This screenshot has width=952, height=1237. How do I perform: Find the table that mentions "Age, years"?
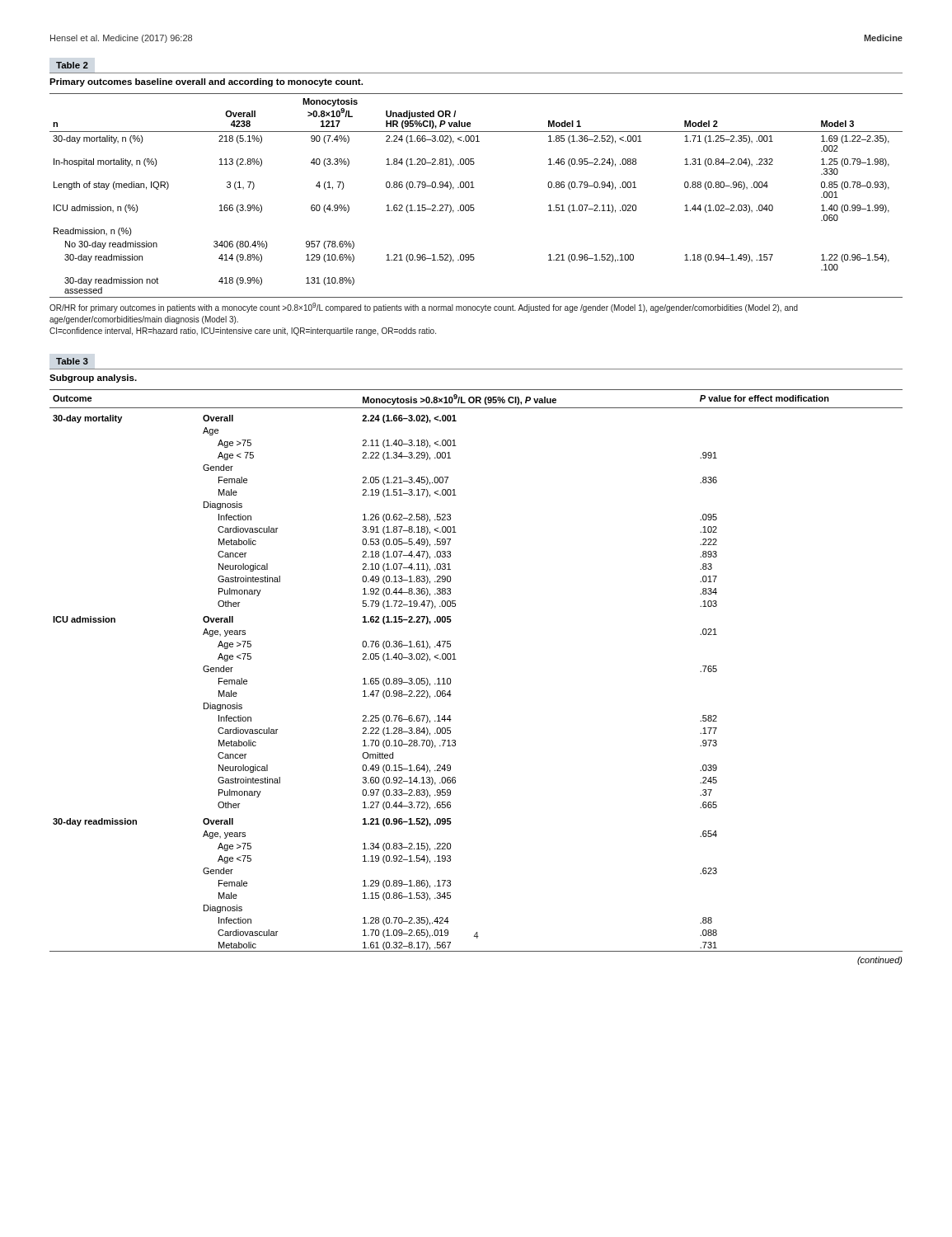click(476, 671)
